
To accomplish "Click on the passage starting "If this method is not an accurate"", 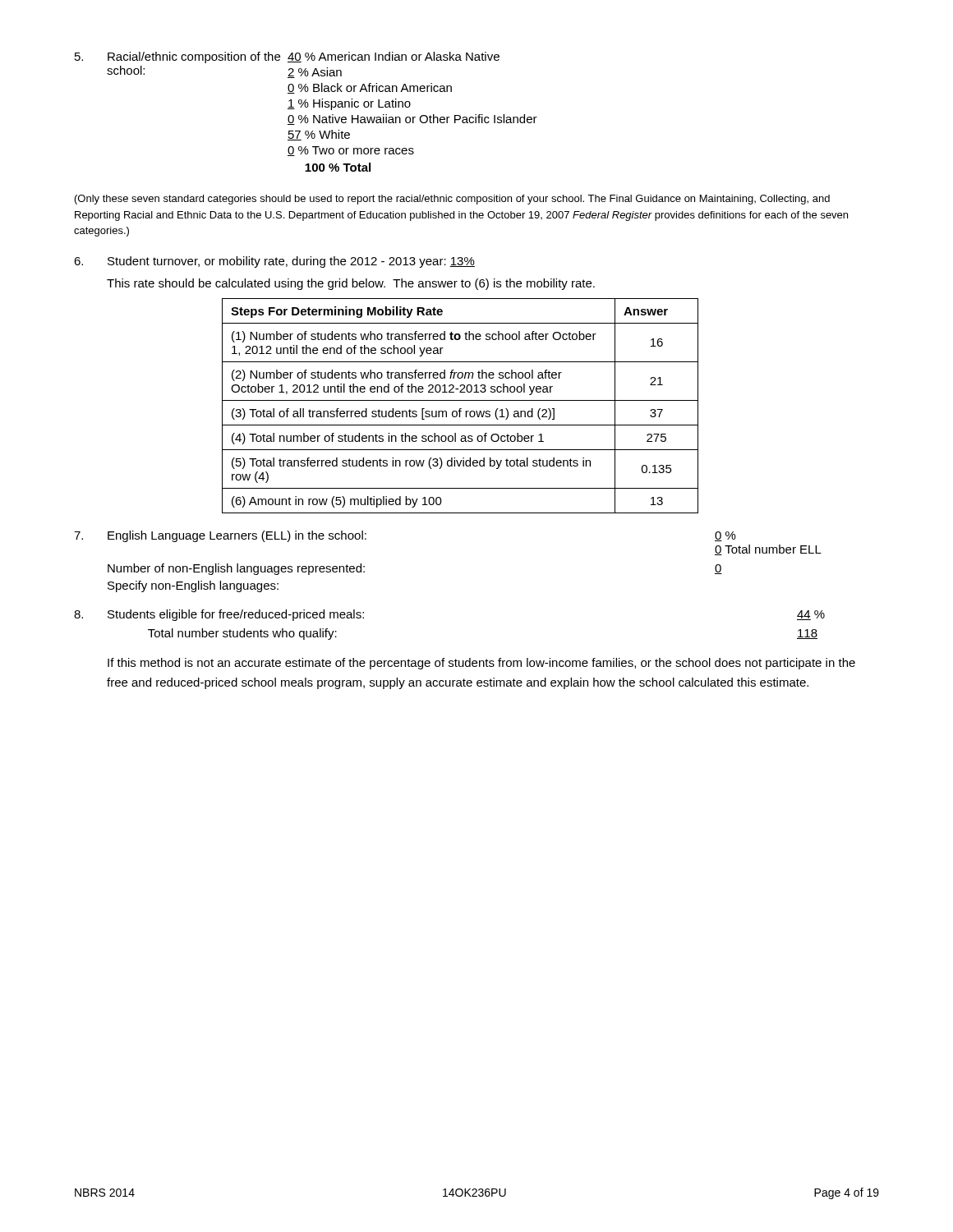I will click(x=493, y=672).
